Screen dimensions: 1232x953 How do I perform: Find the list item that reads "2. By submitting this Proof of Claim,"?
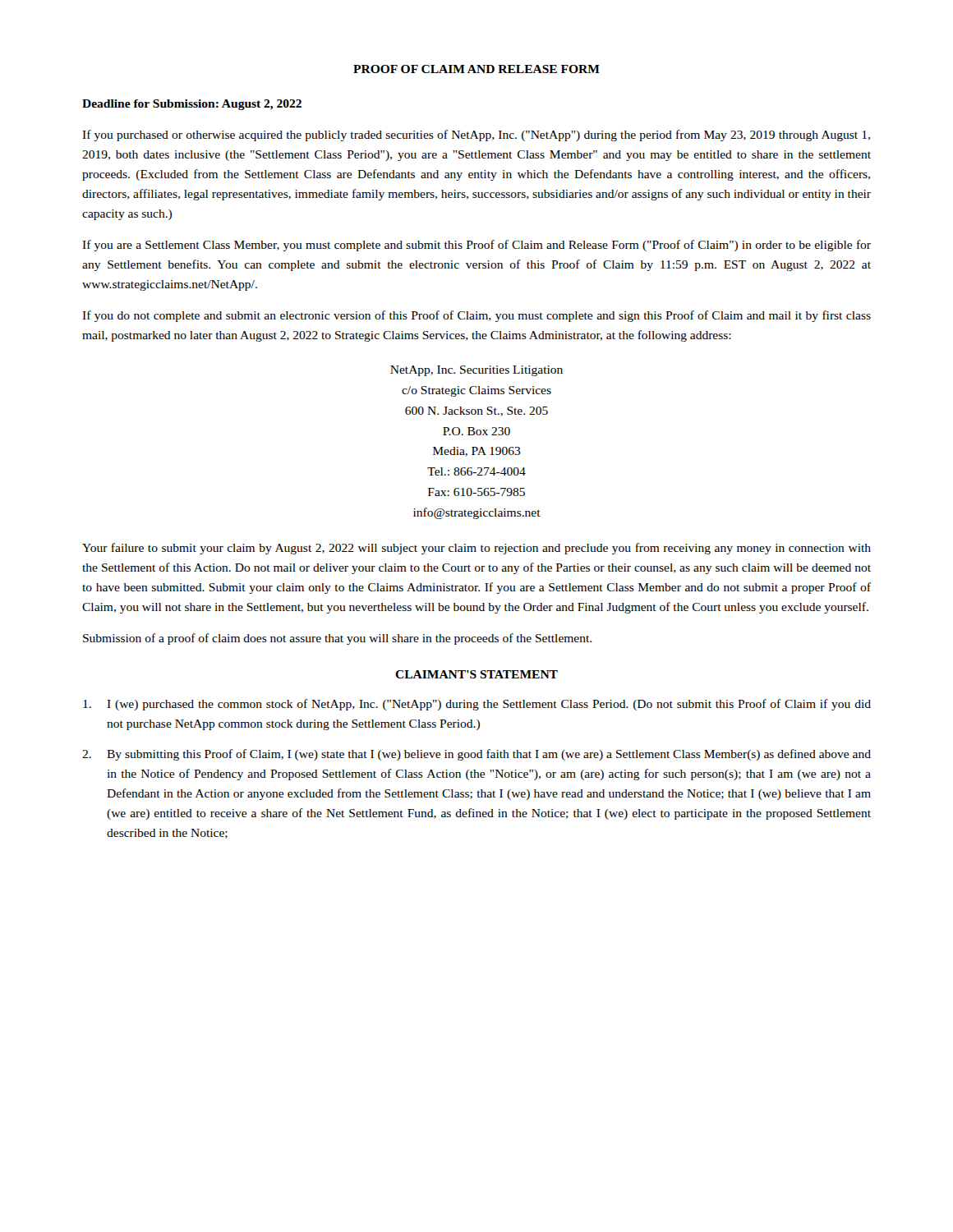click(x=476, y=793)
